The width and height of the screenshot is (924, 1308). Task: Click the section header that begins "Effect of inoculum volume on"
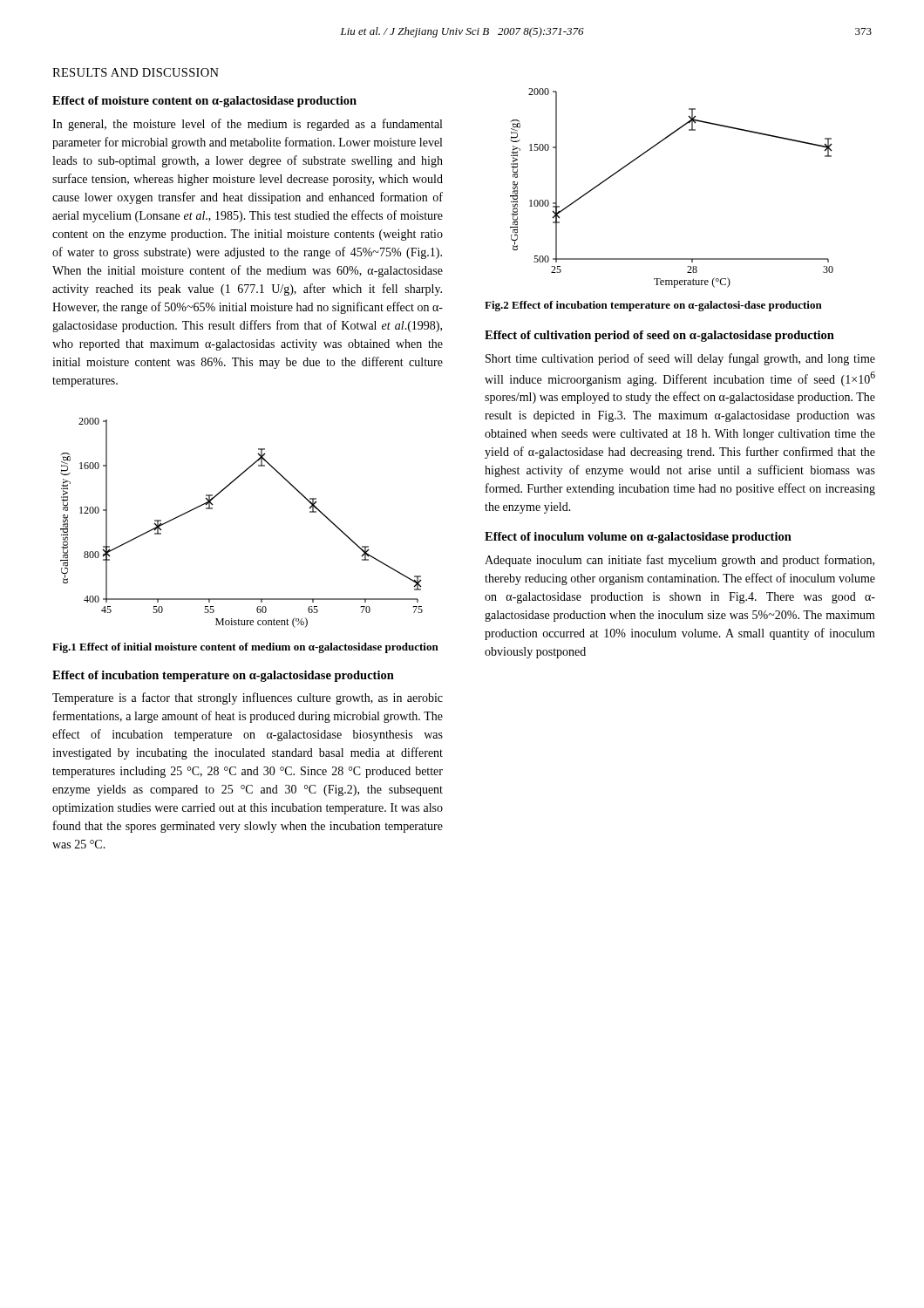click(638, 537)
